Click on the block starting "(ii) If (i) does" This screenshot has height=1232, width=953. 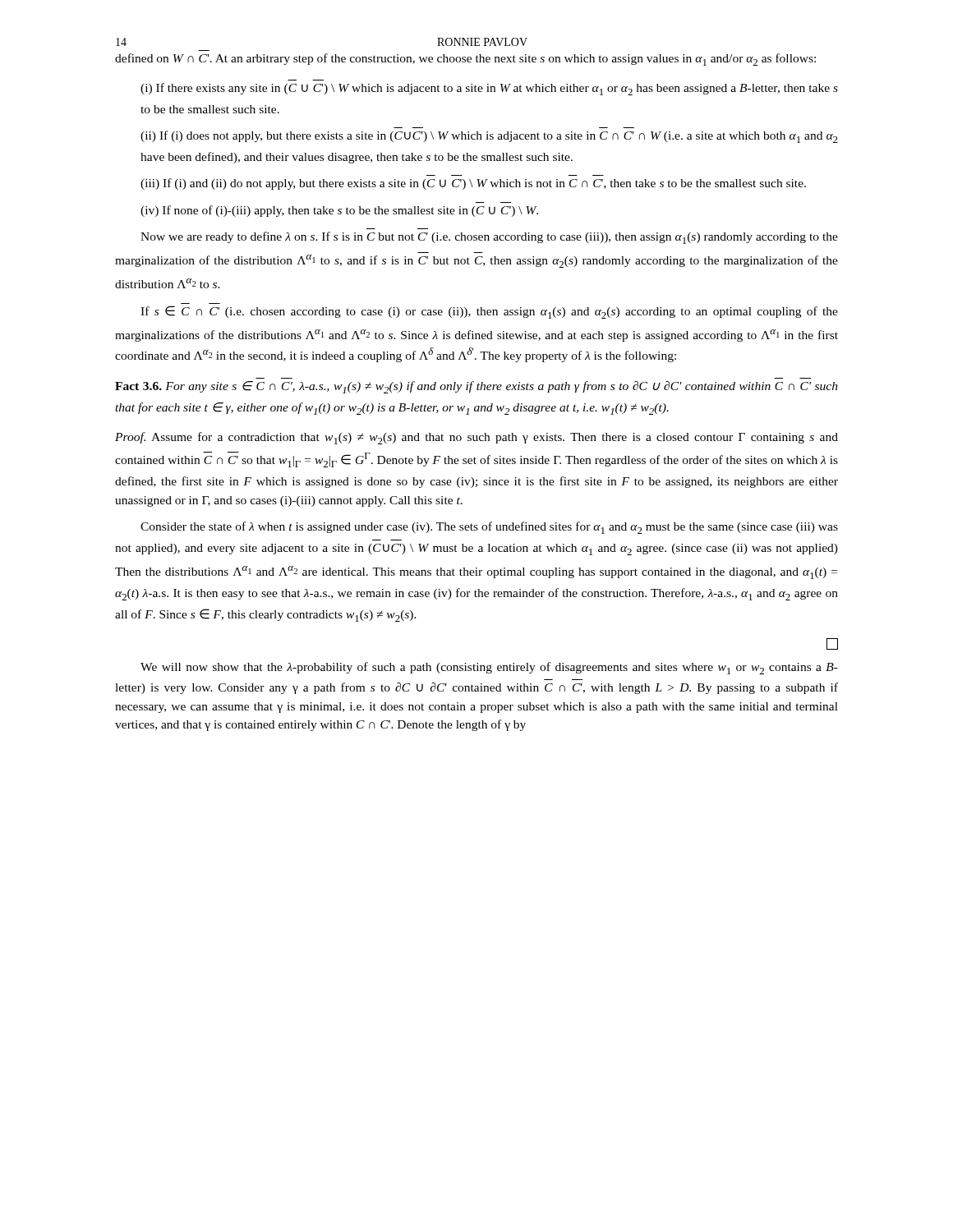489,146
